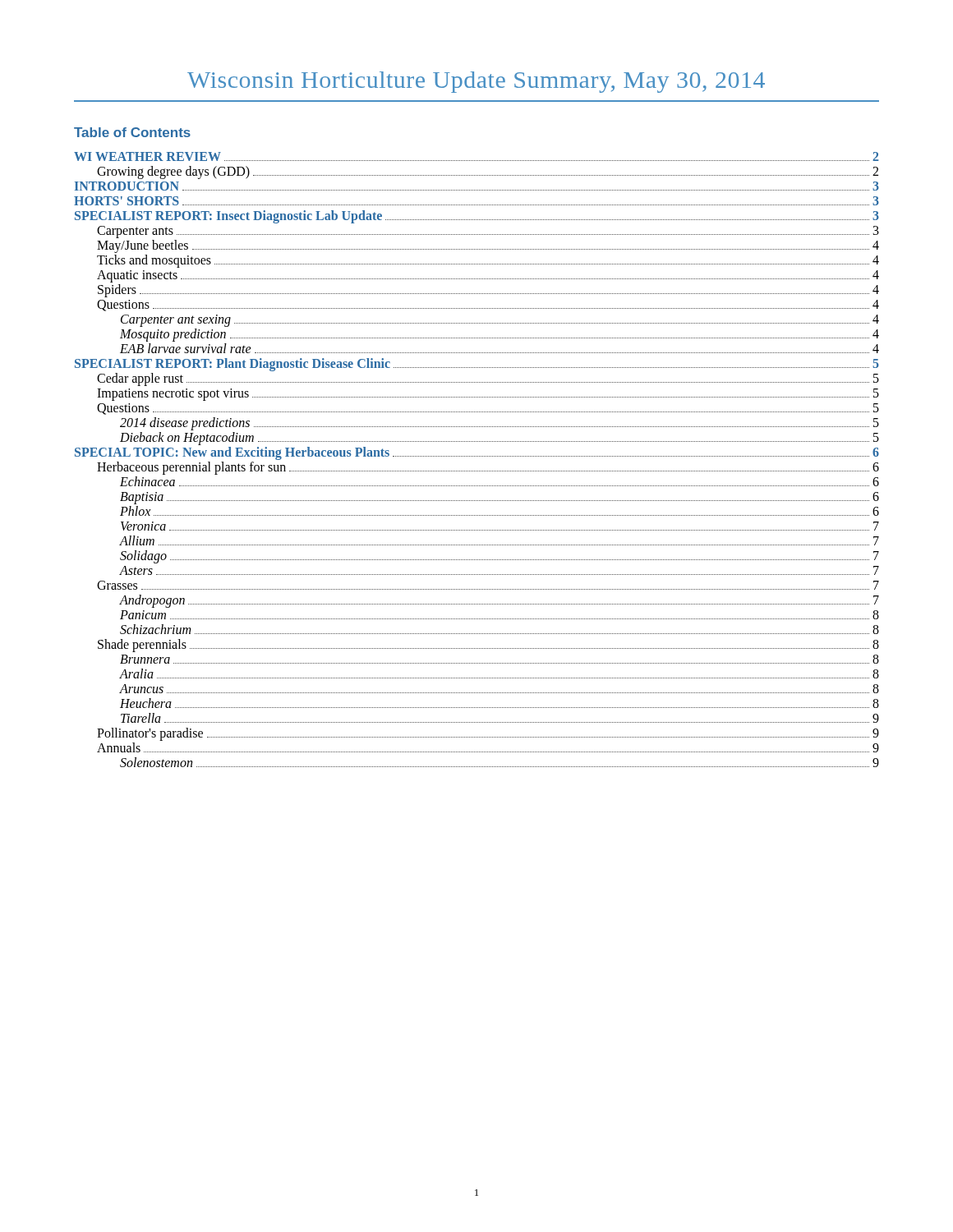The image size is (953, 1232).
Task: Find the list item containing "Brunnera 8"
Action: pyautogui.click(x=500, y=659)
